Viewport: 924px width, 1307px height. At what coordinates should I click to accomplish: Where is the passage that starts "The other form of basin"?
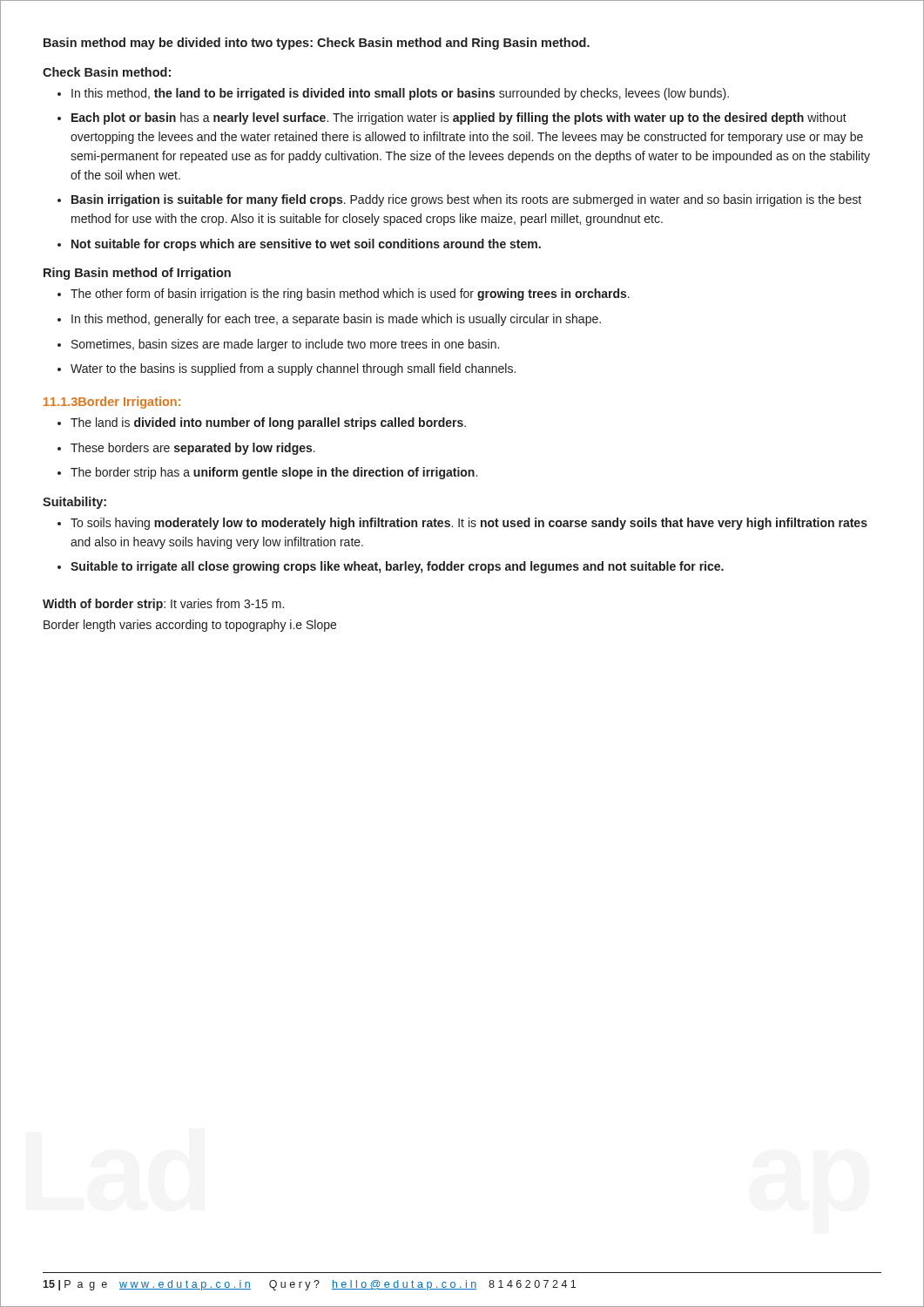click(350, 294)
